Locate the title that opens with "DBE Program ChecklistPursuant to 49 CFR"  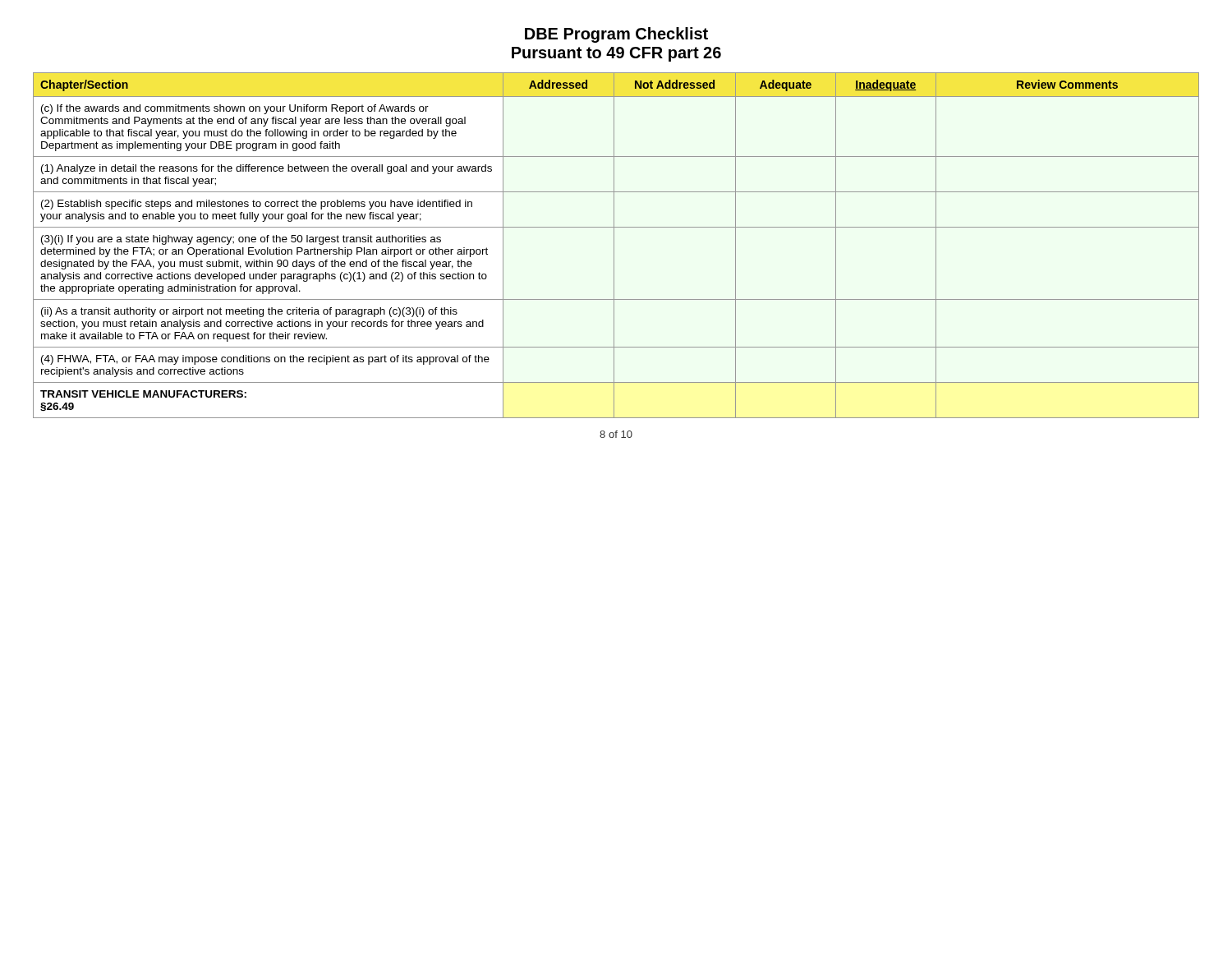[616, 44]
